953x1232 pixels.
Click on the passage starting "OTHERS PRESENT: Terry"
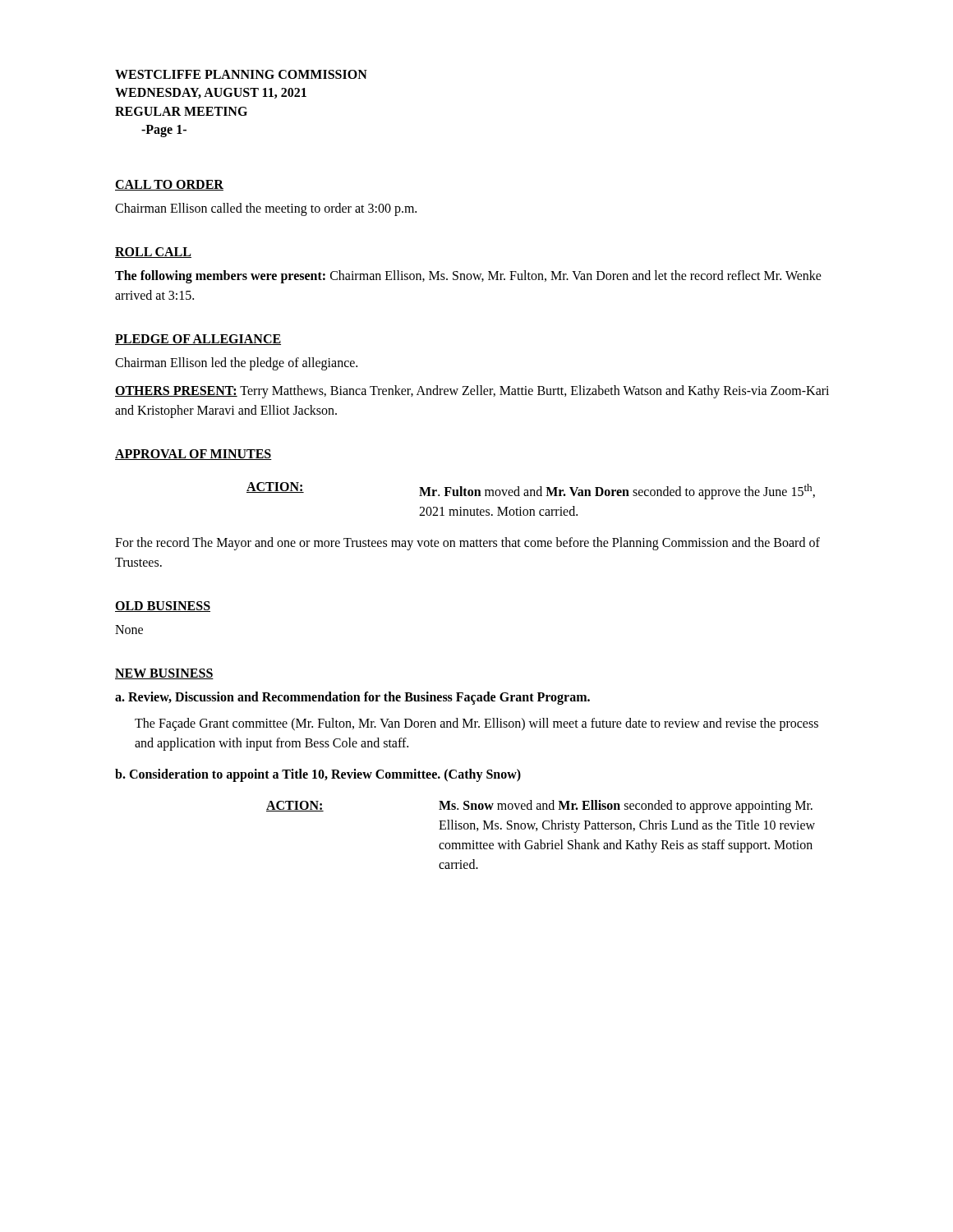(x=472, y=400)
